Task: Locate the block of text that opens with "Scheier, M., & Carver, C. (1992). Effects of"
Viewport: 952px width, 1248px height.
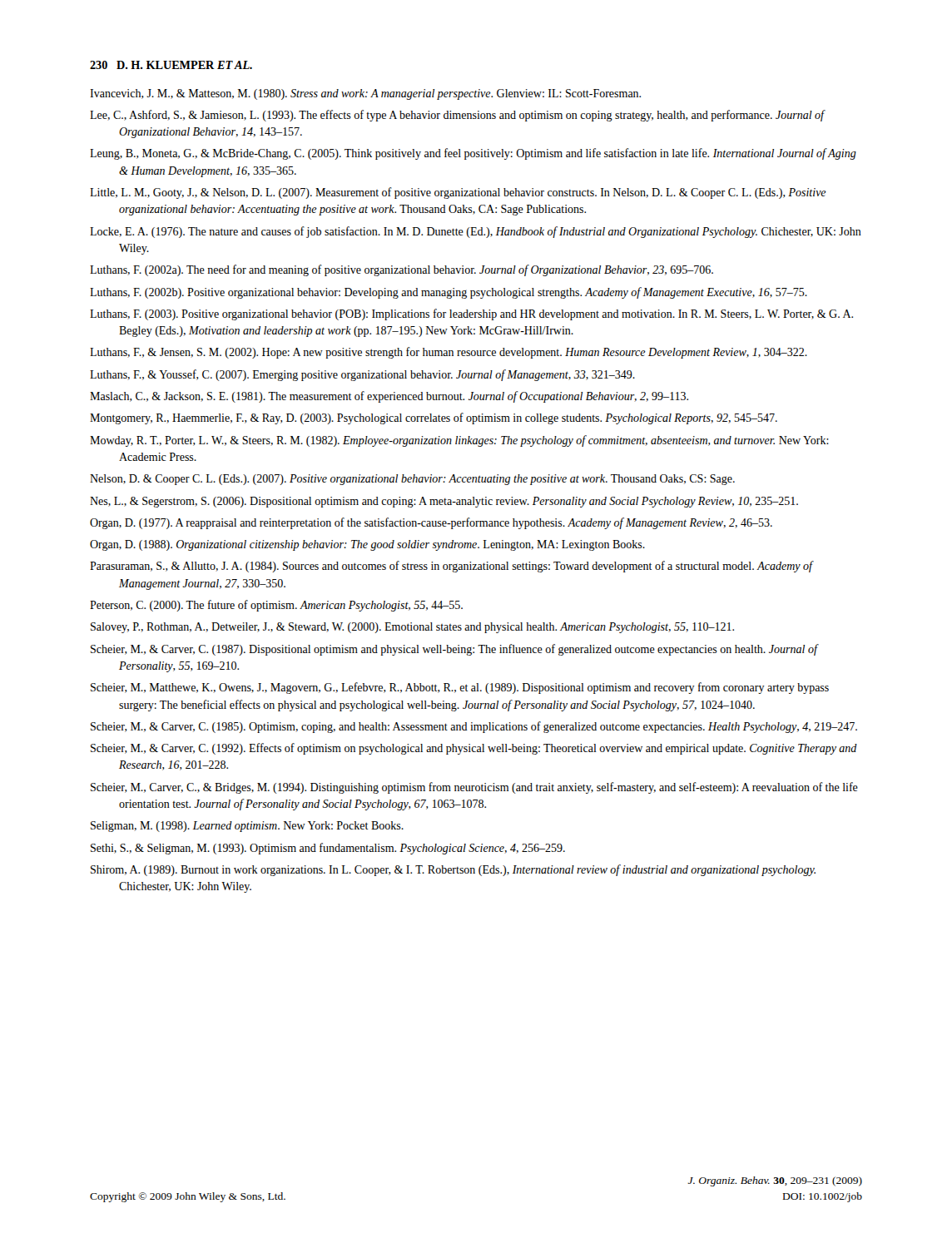Action: point(473,757)
